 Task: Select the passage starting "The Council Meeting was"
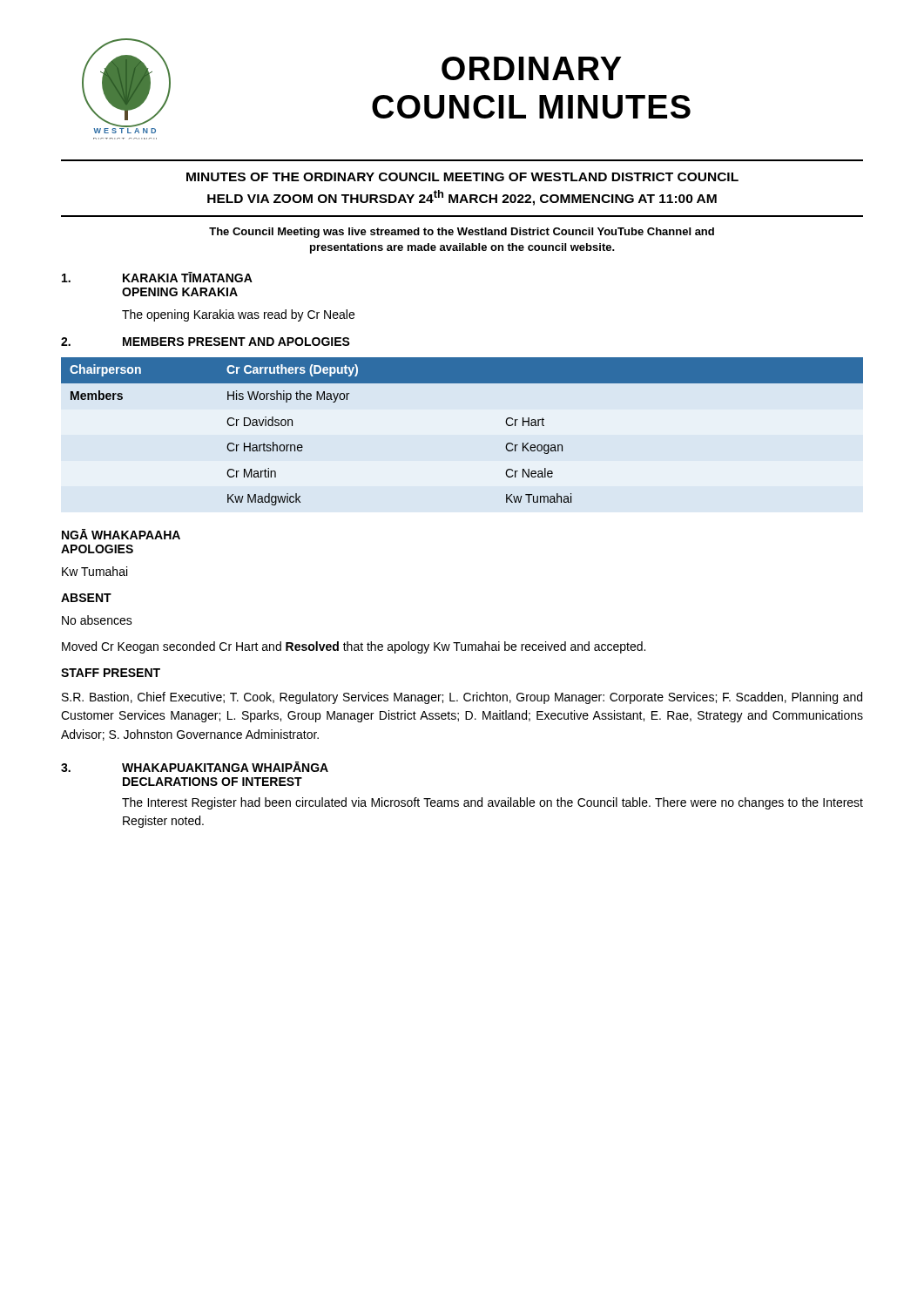click(x=462, y=239)
